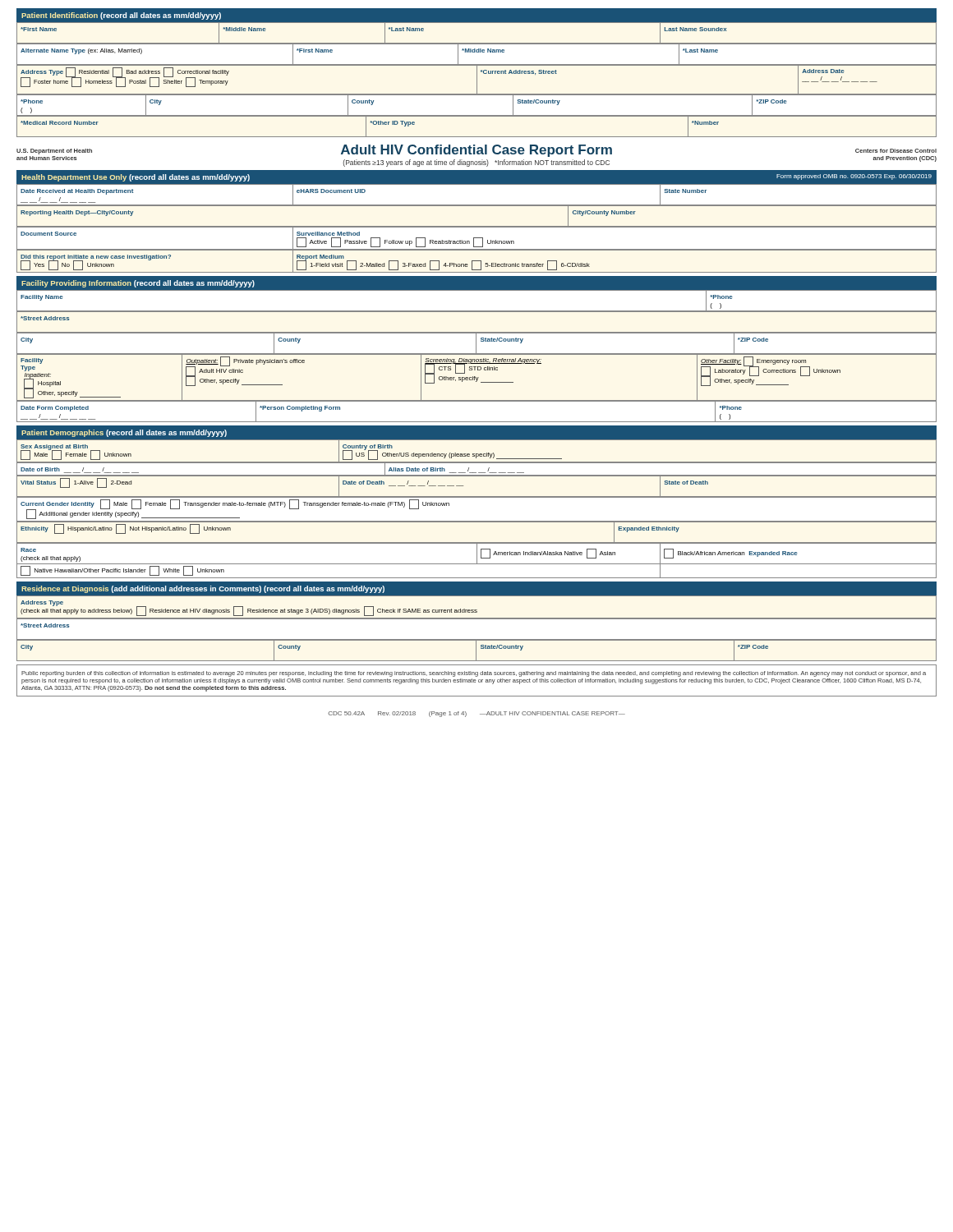Find the table that mentions "Alias Date of"
Screen dimensions: 1232x953
tap(476, 469)
